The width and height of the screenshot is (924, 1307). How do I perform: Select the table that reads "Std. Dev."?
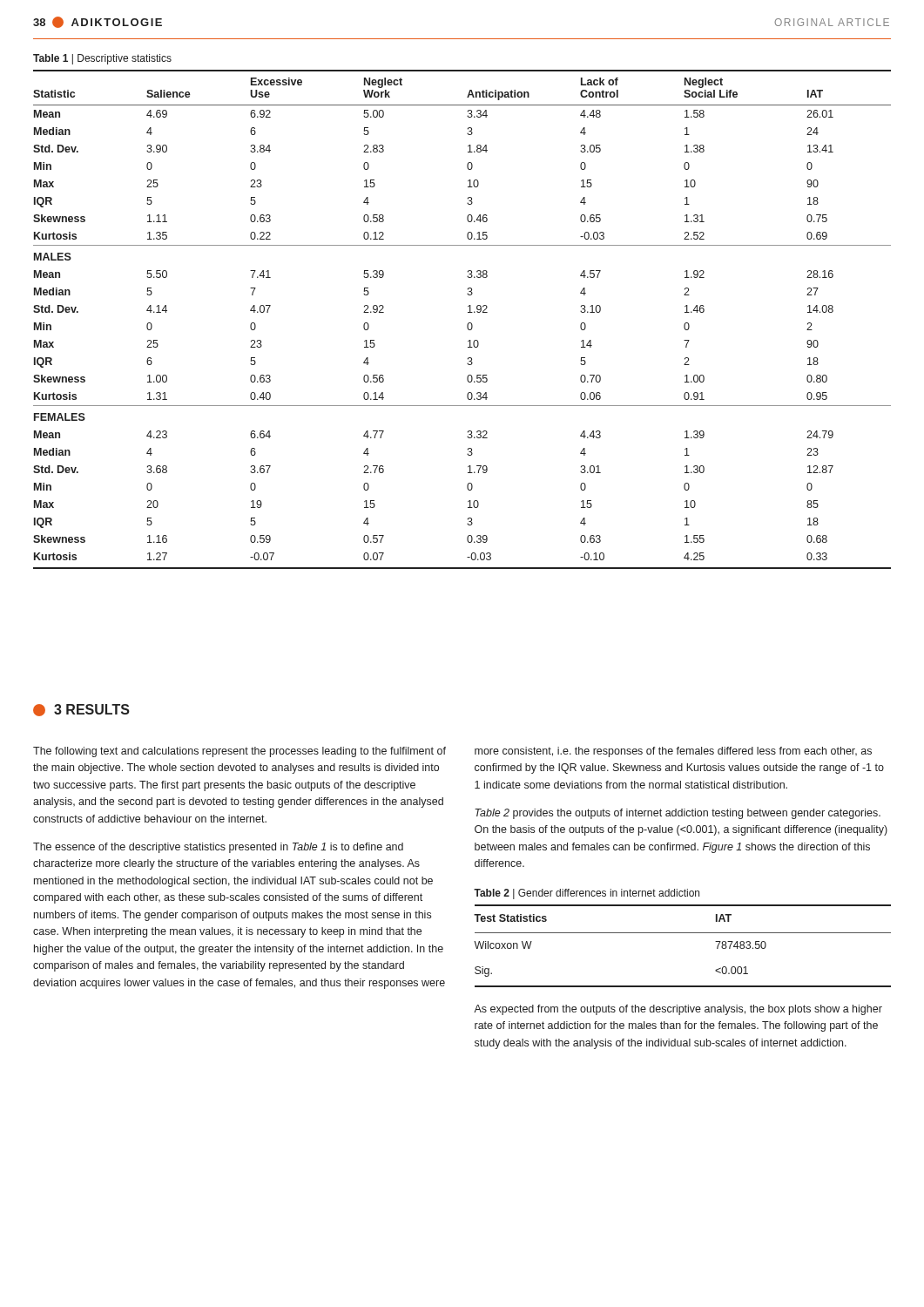[462, 319]
